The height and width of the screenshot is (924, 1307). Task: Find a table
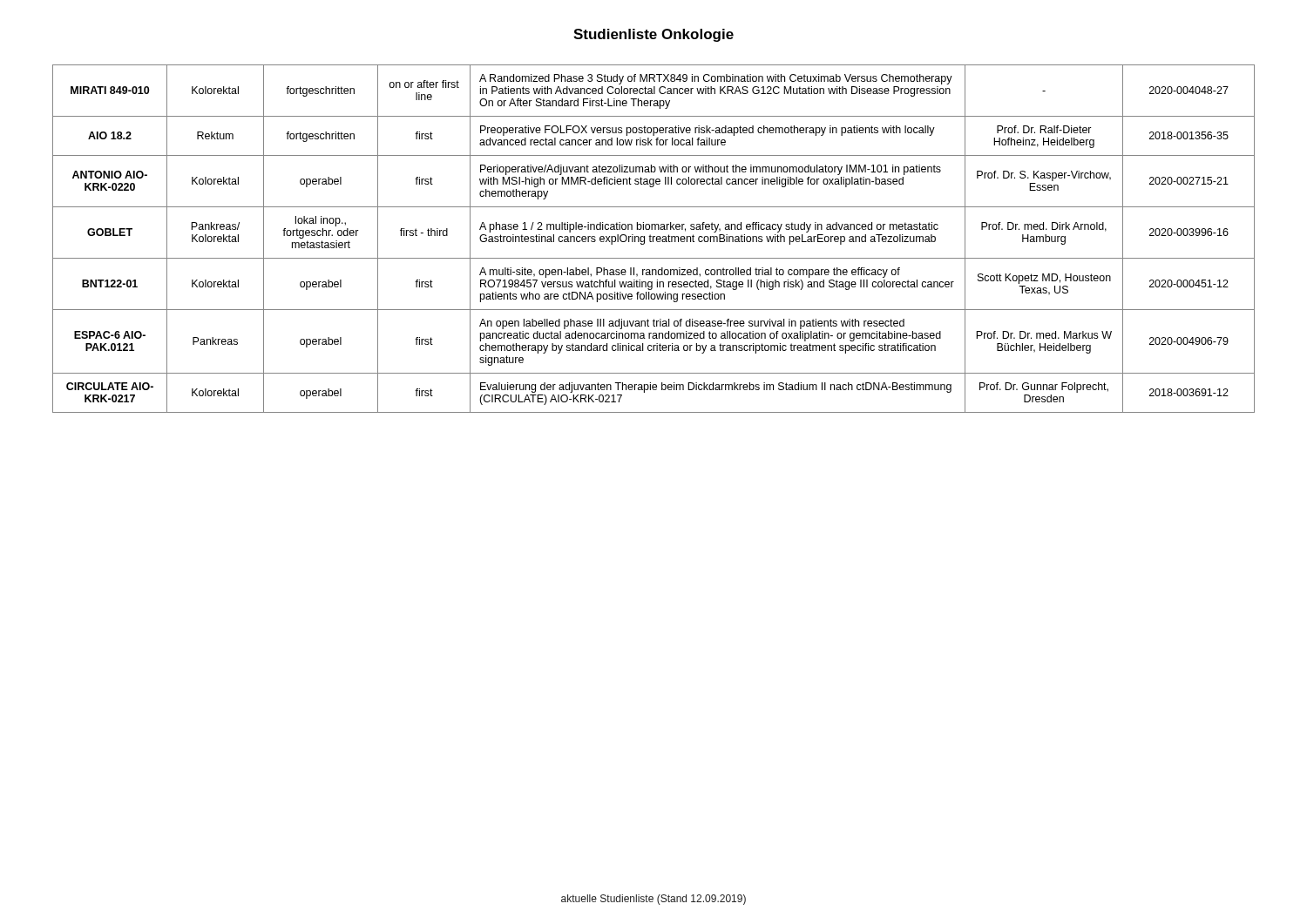(x=654, y=239)
